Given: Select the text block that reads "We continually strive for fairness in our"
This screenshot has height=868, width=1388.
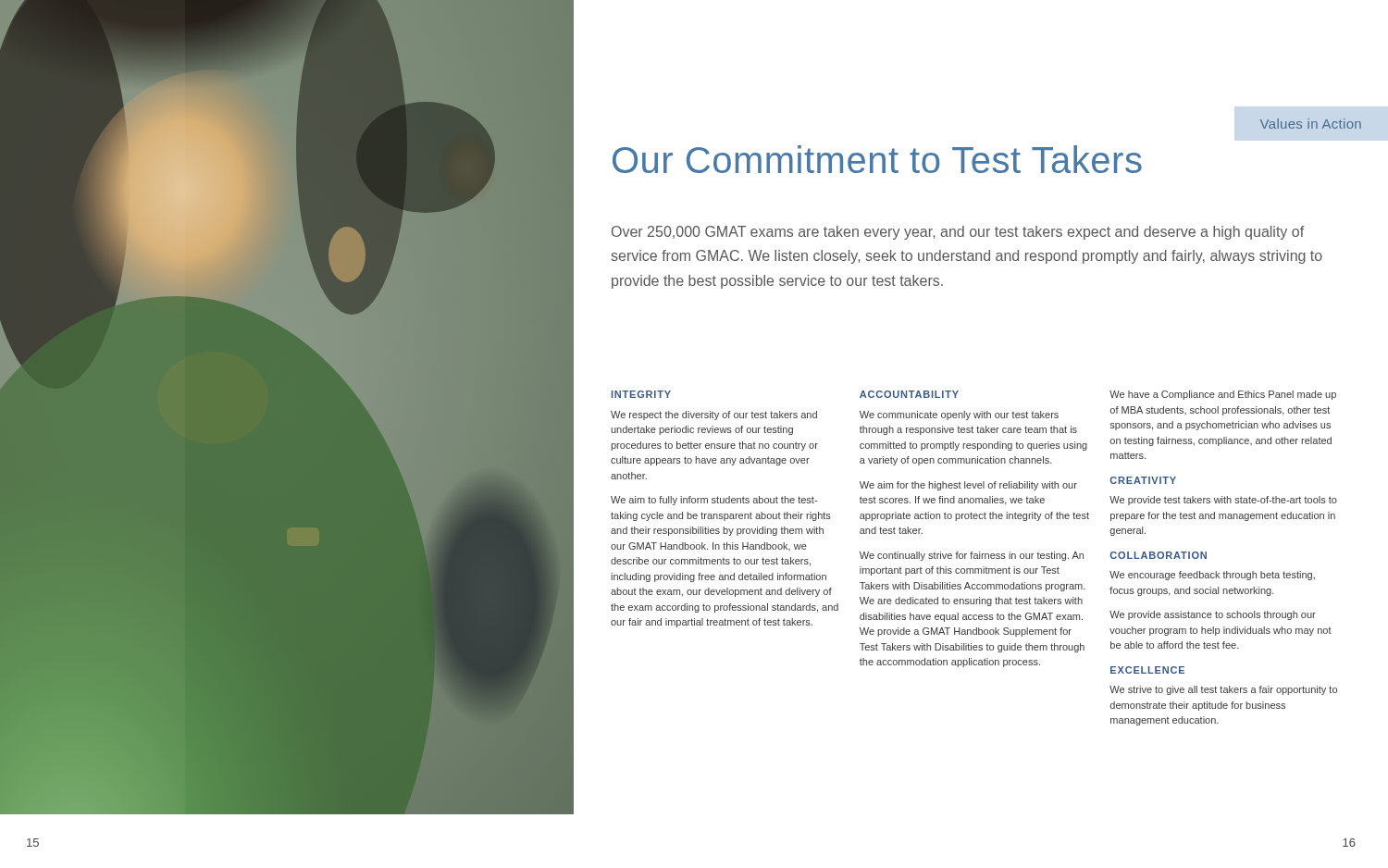Looking at the screenshot, I should 973,608.
